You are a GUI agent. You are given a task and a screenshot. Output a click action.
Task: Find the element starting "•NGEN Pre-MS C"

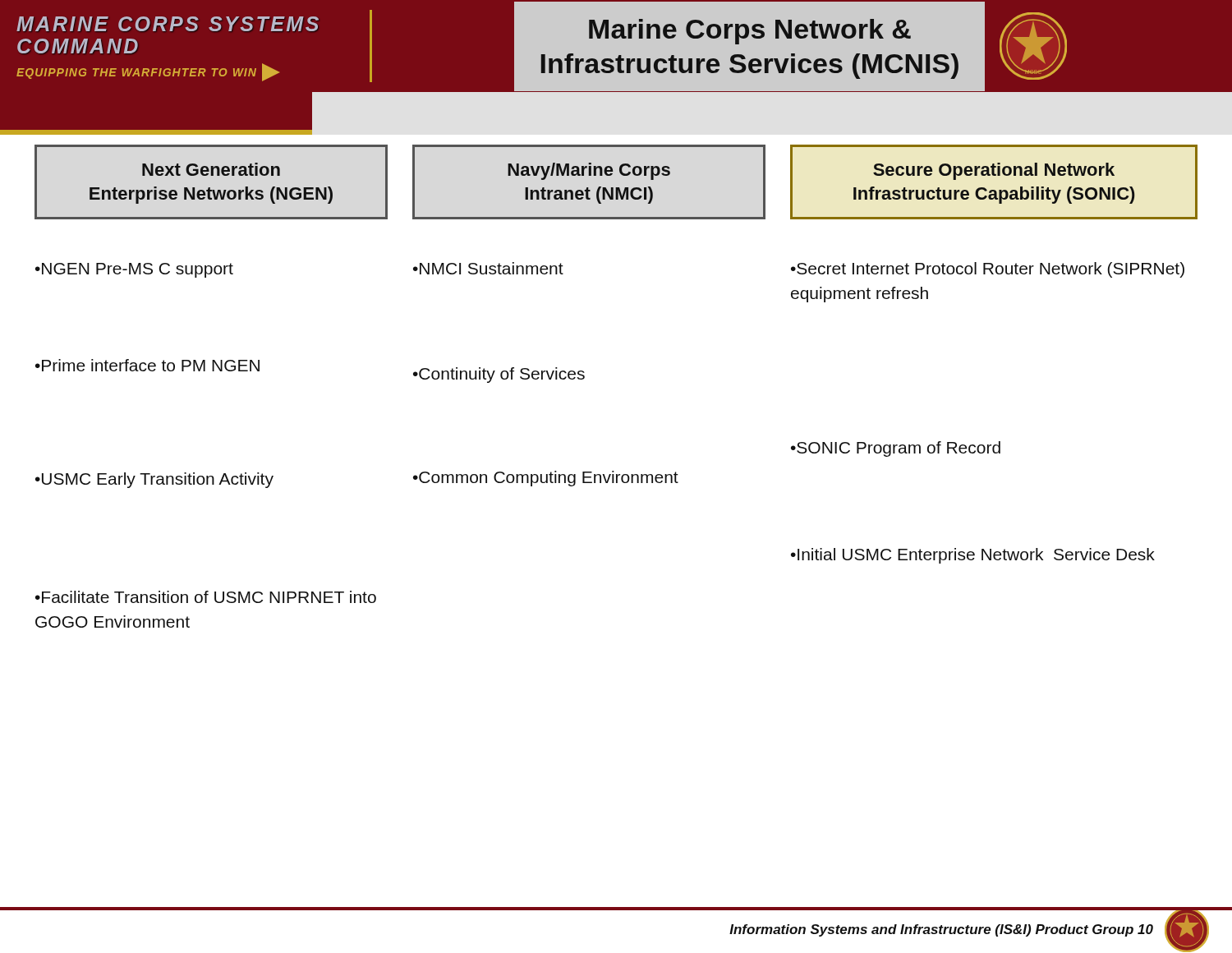[134, 268]
